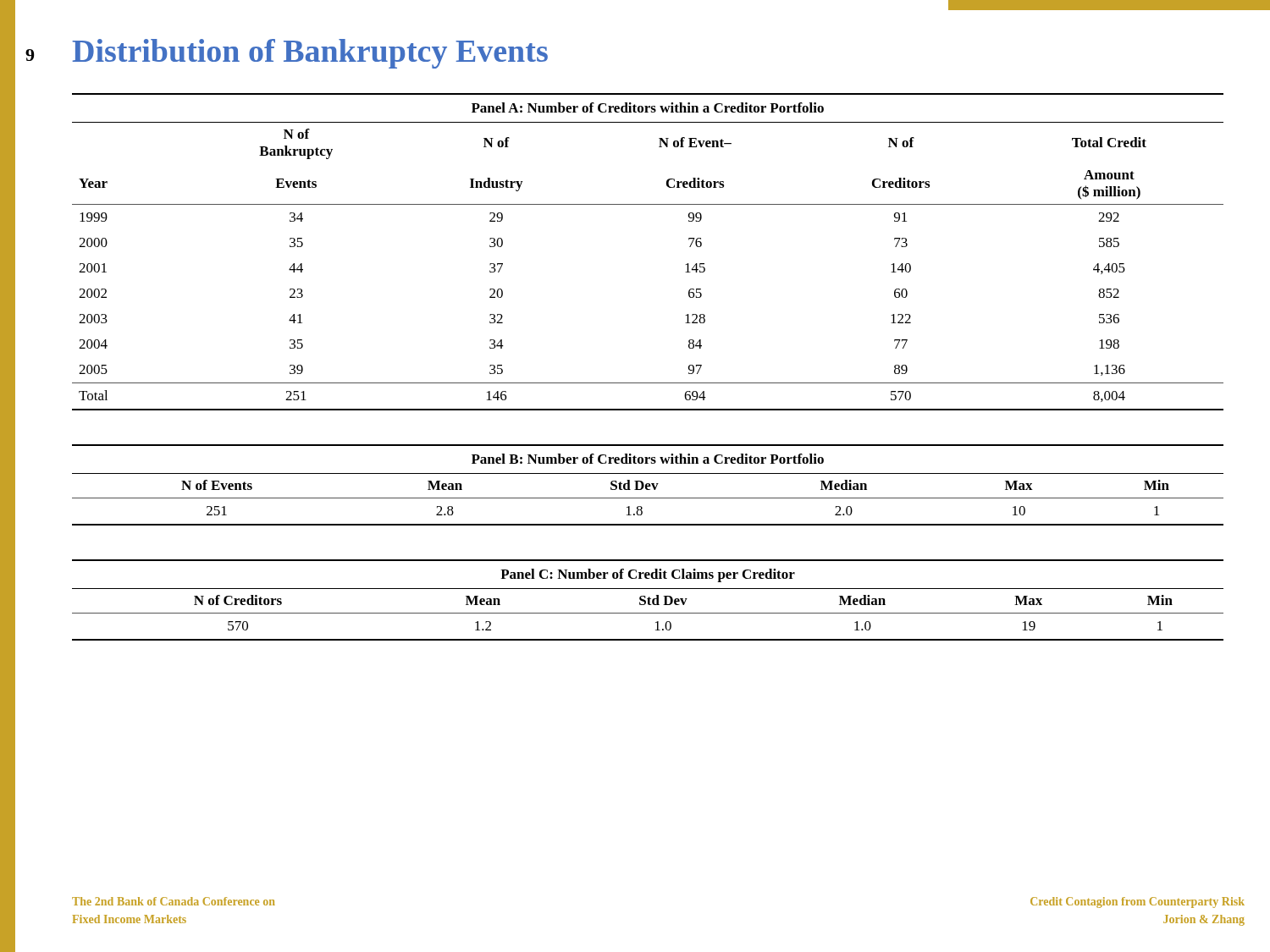1270x952 pixels.
Task: Locate the table with the text "Panel B: Number of"
Action: [x=648, y=485]
